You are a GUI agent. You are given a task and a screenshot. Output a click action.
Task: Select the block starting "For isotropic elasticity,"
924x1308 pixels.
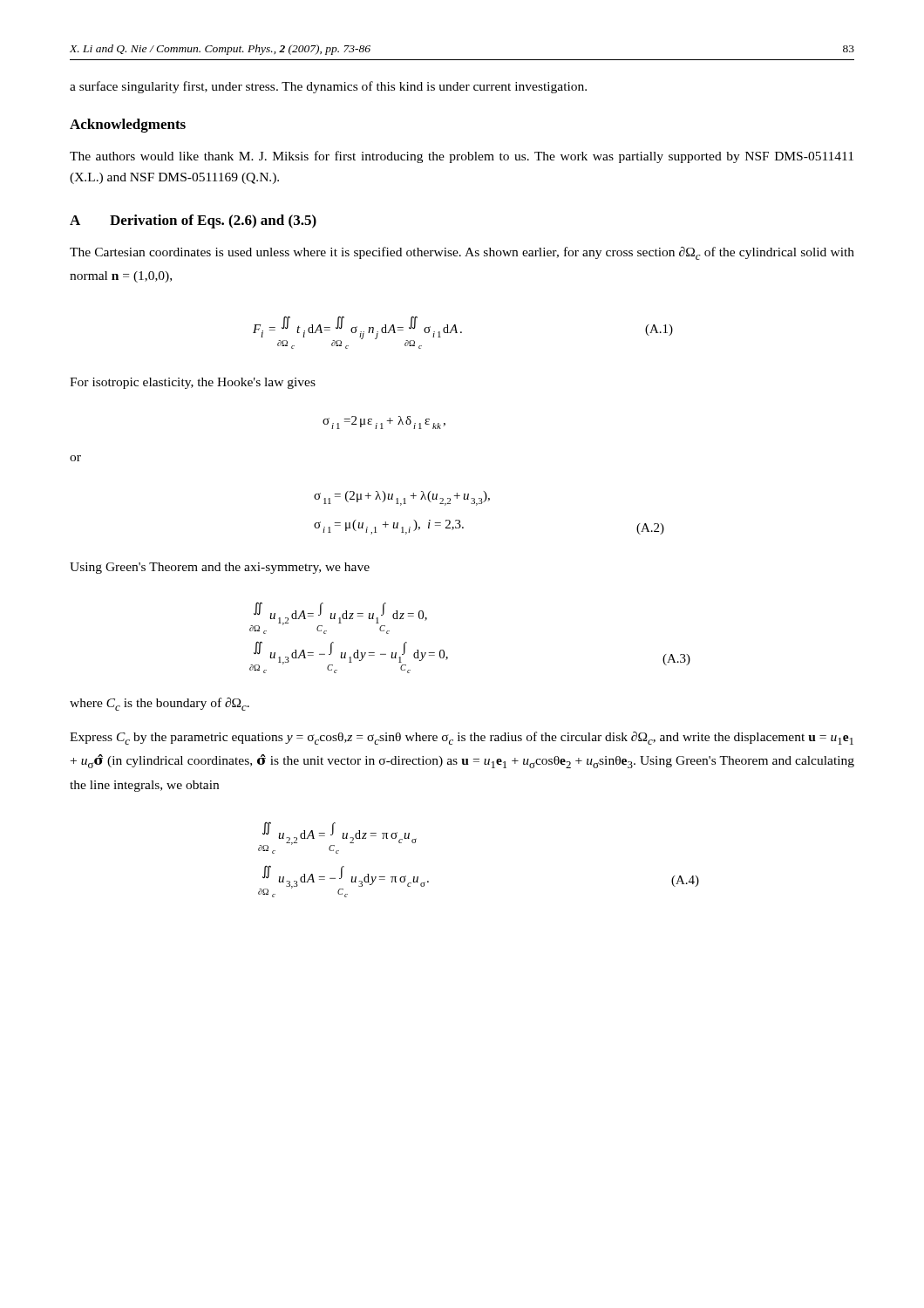[x=193, y=383]
